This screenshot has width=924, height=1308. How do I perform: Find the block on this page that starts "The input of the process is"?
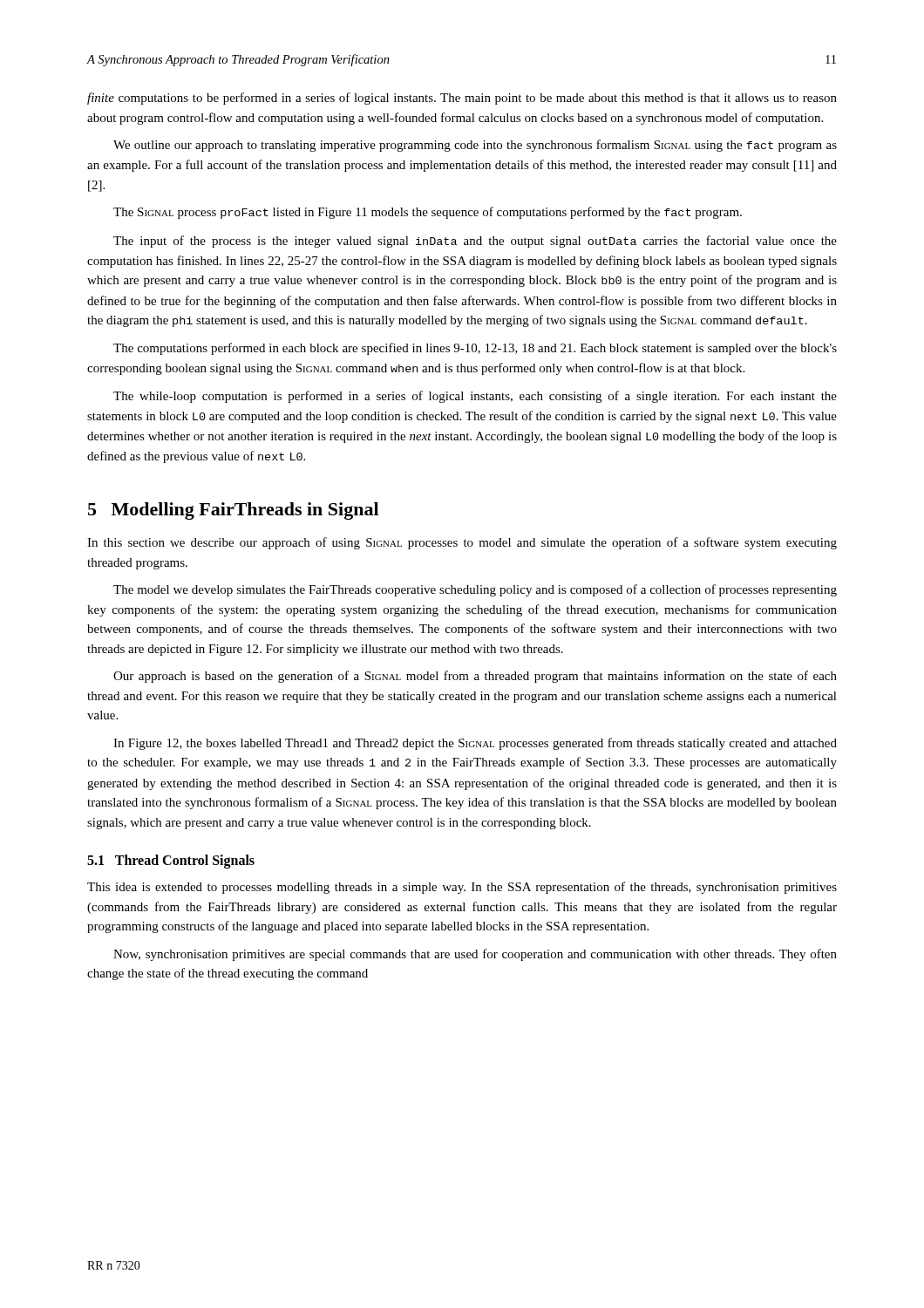click(x=462, y=281)
